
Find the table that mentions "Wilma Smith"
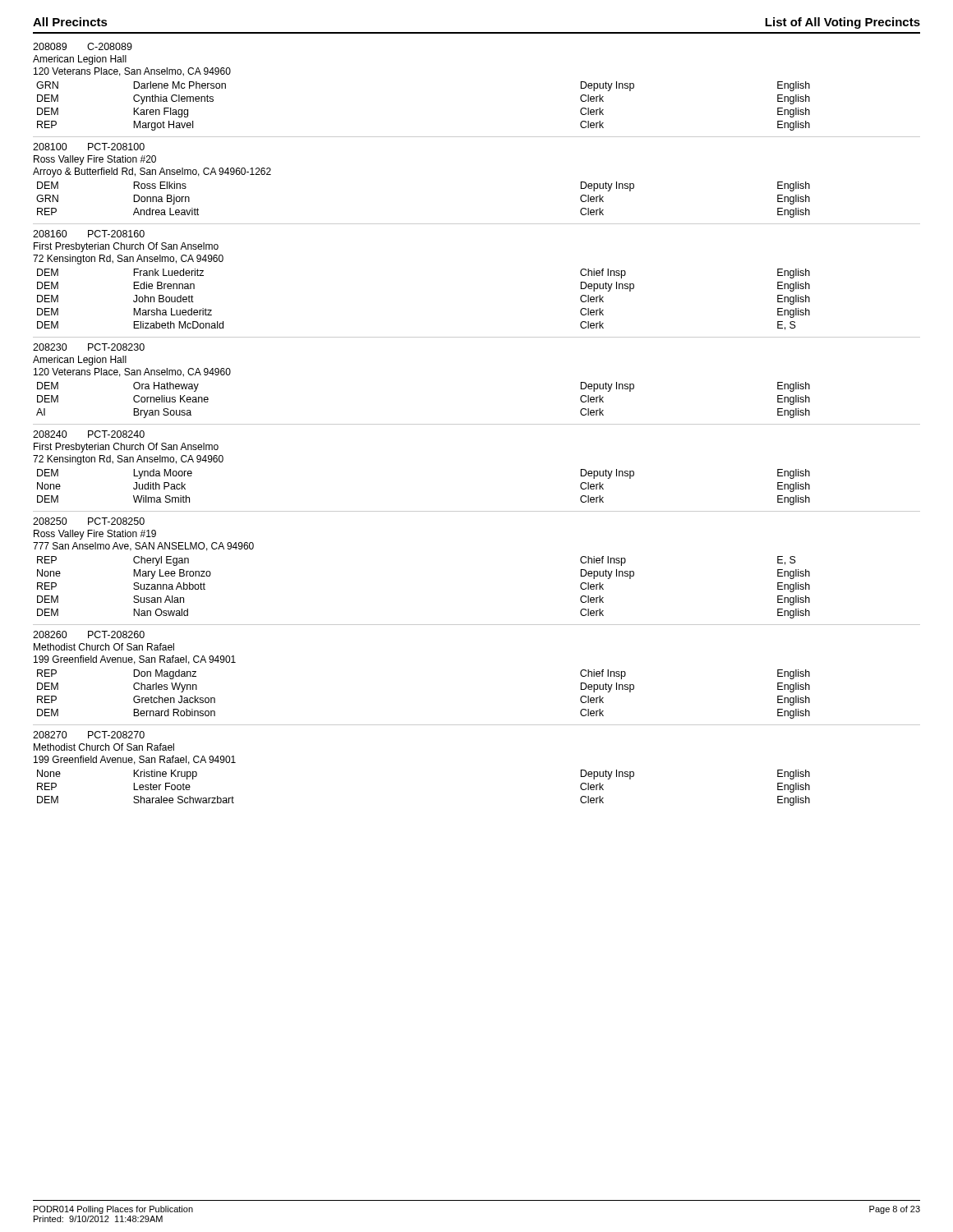point(476,467)
